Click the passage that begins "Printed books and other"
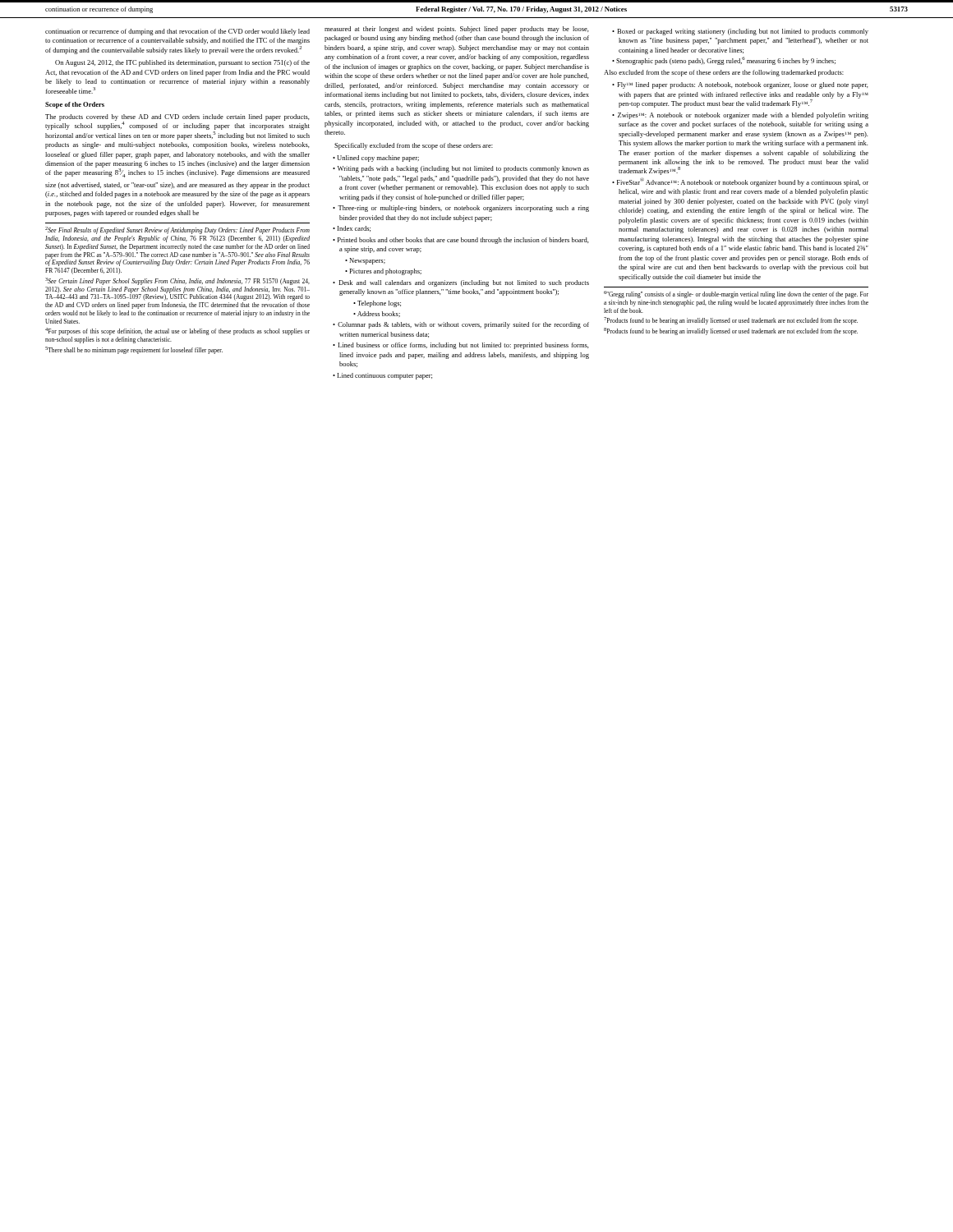The width and height of the screenshot is (953, 1232). pos(463,244)
